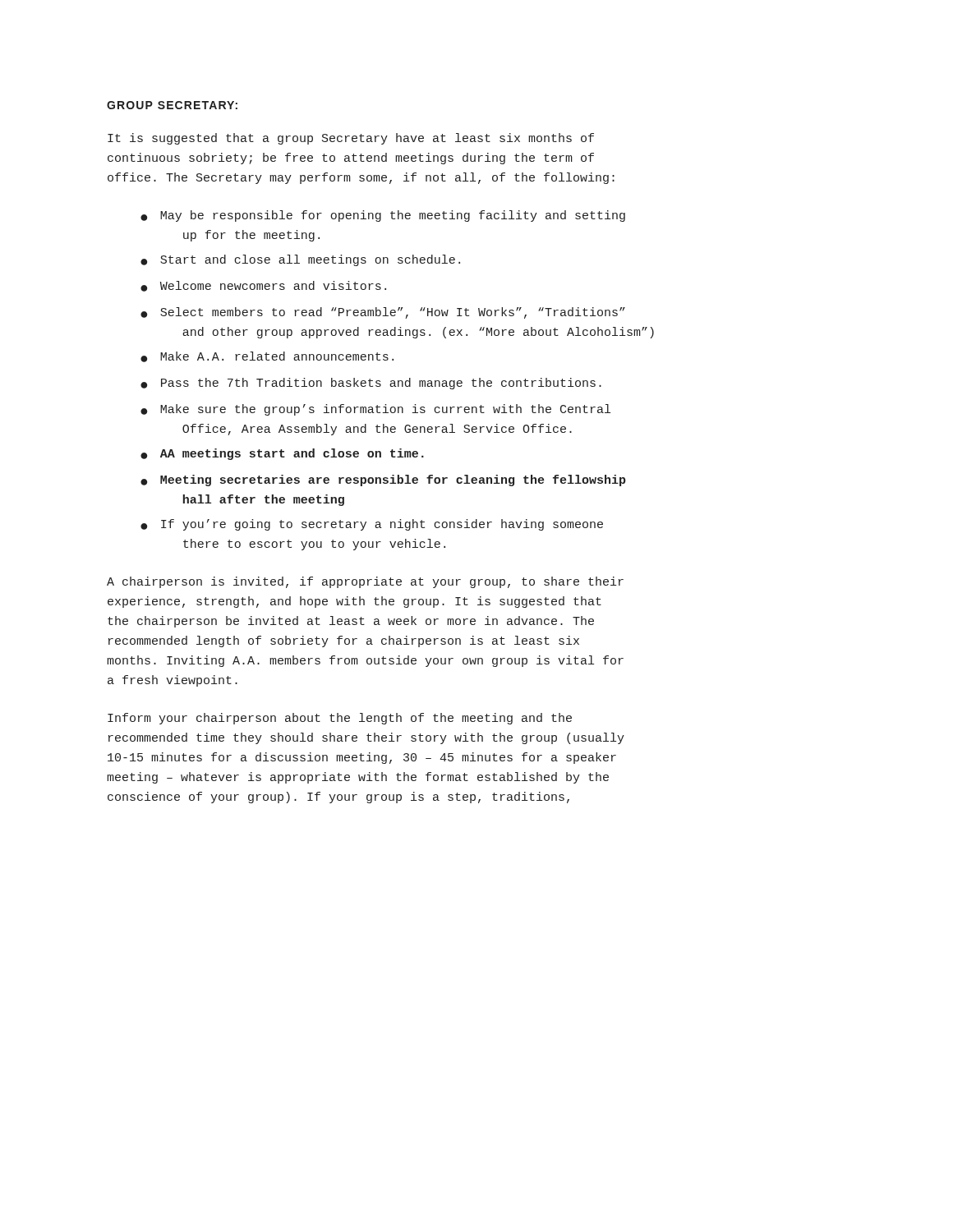Select the list item with the text "● Make sure the group’s information is current"

click(x=493, y=421)
